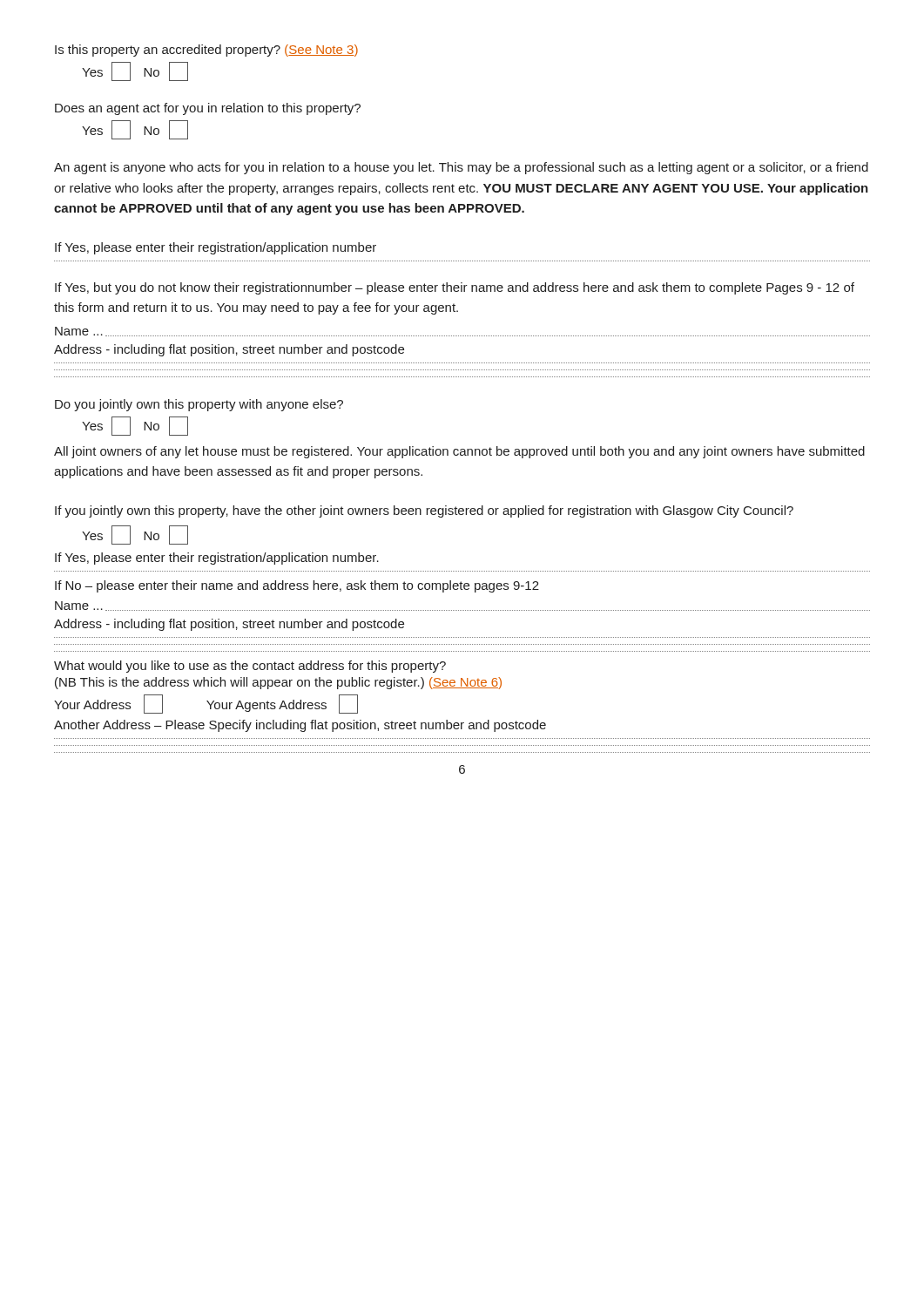Select the text block containing "Do you jointly own this"
The image size is (924, 1307).
(199, 403)
